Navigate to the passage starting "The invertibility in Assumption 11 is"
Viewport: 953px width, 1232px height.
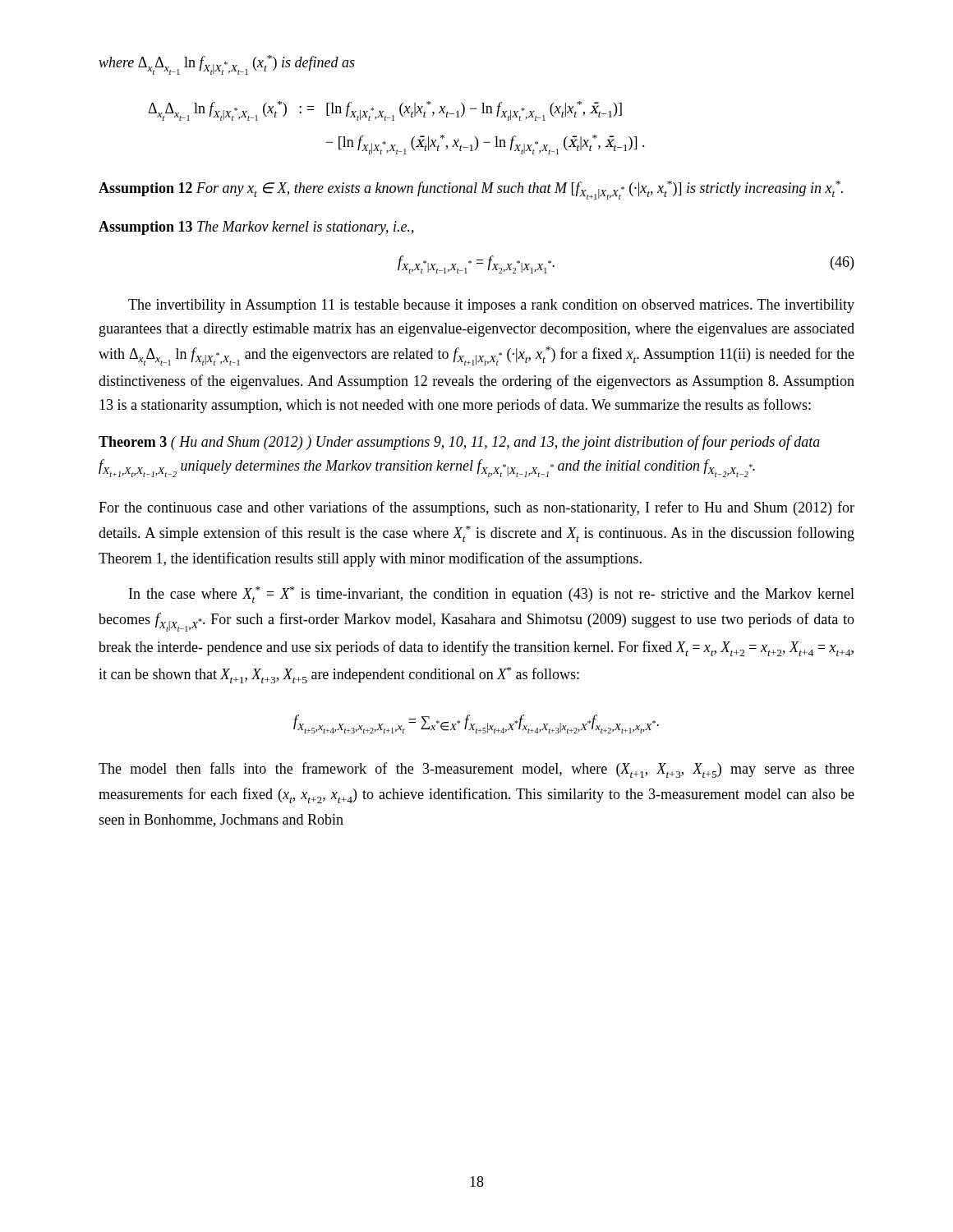click(476, 355)
